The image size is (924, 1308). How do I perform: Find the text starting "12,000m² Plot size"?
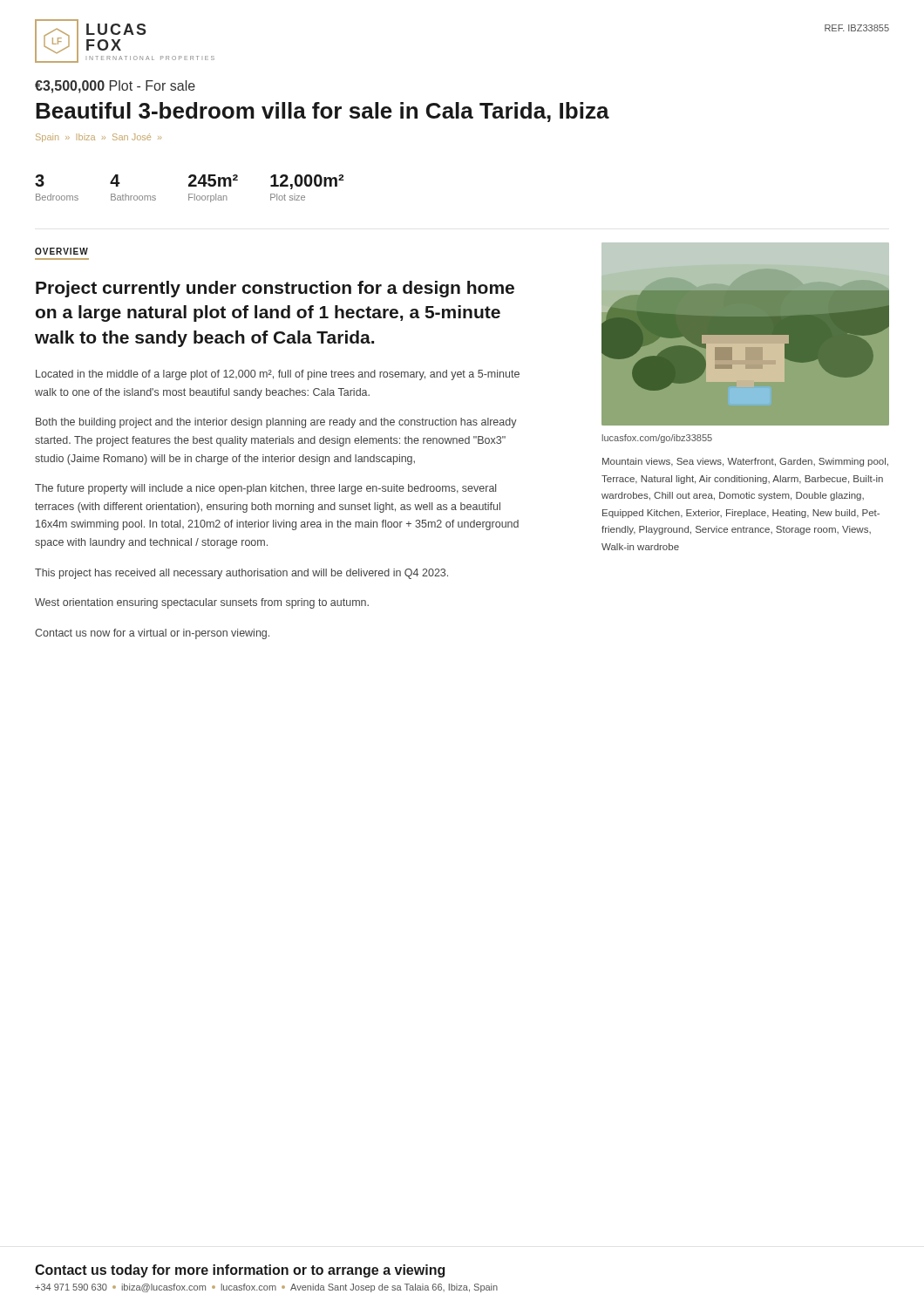click(307, 187)
